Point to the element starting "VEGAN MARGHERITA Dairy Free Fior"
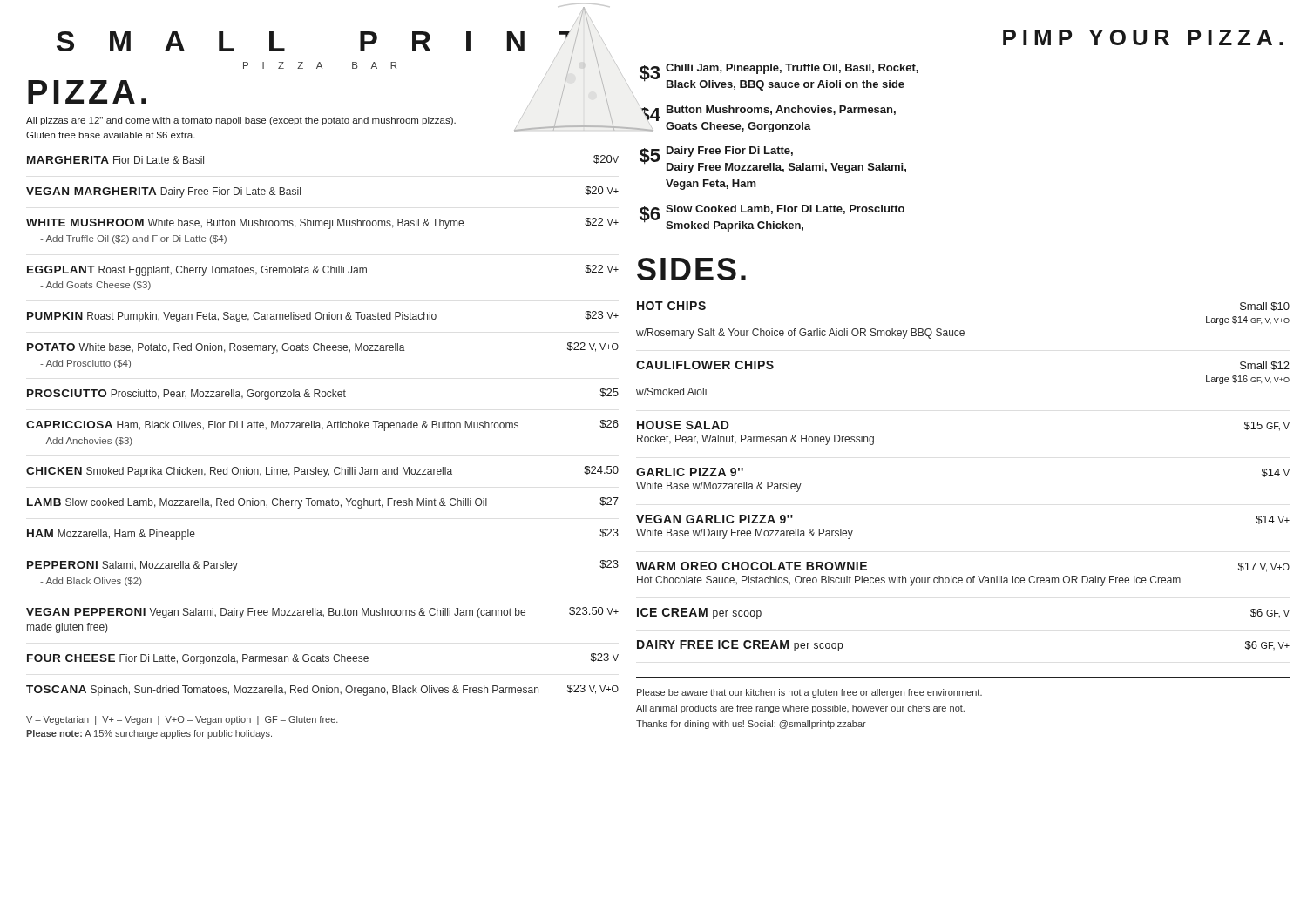 pos(162,192)
